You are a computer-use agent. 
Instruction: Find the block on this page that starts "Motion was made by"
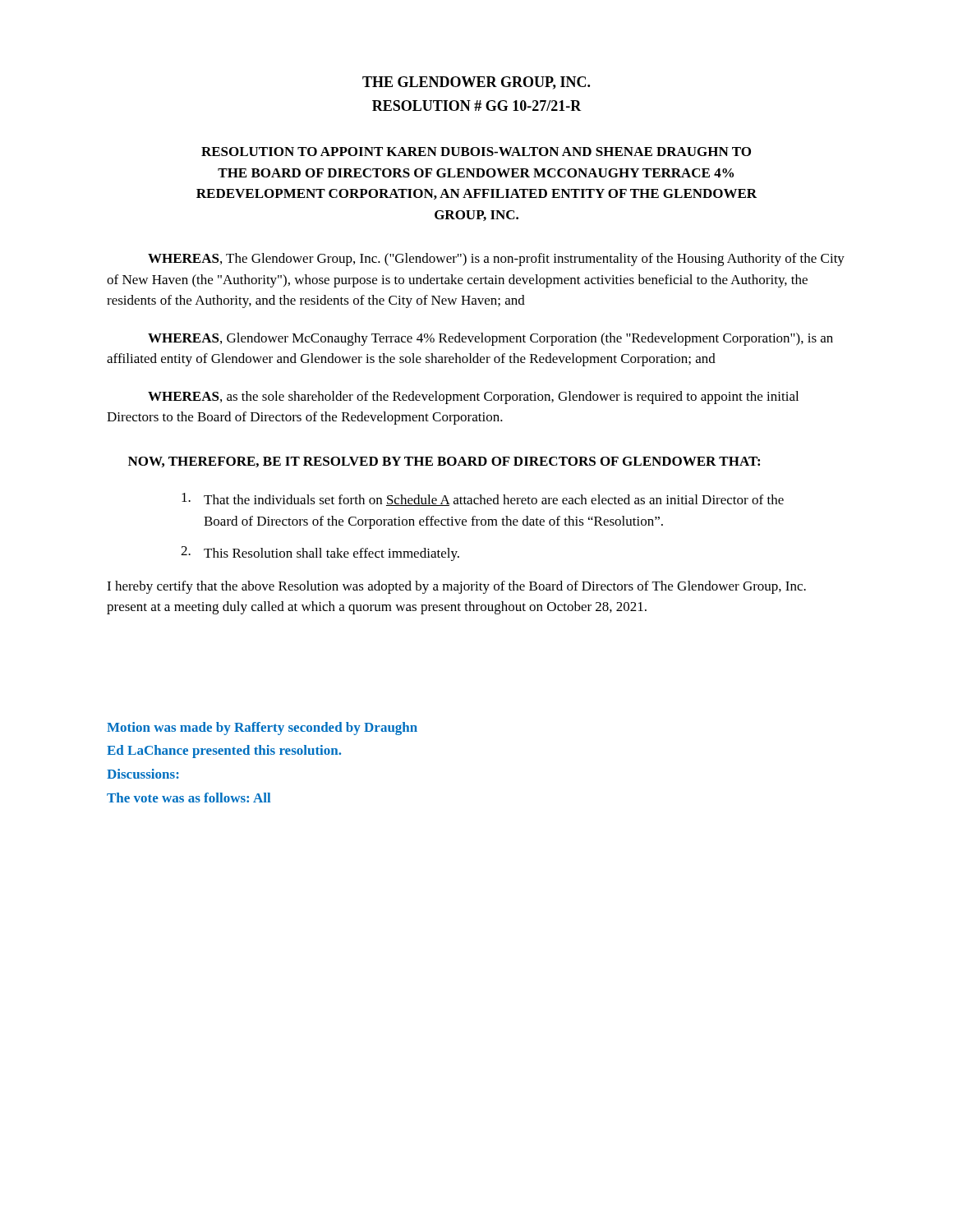tap(262, 762)
